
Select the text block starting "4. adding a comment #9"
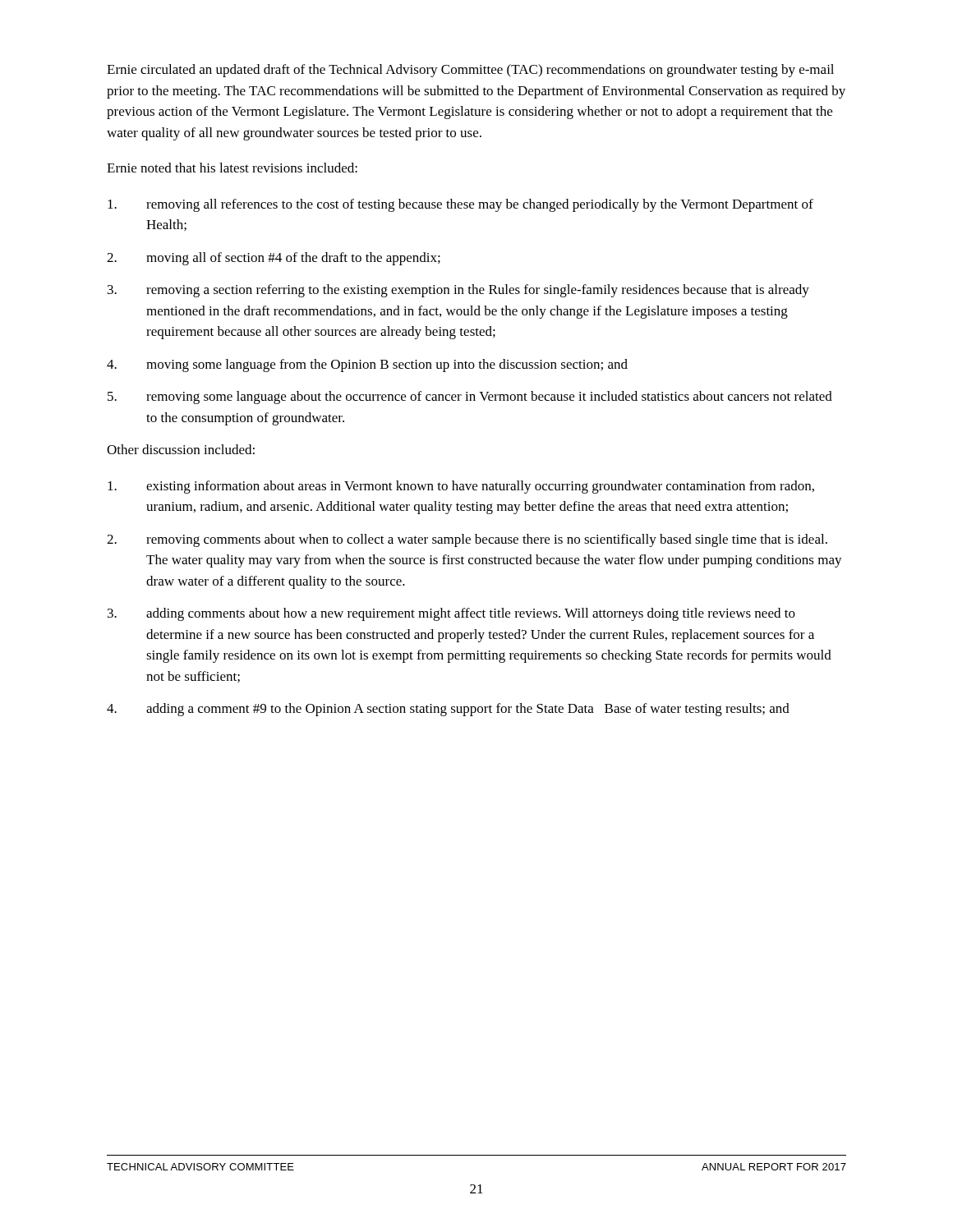coord(476,709)
